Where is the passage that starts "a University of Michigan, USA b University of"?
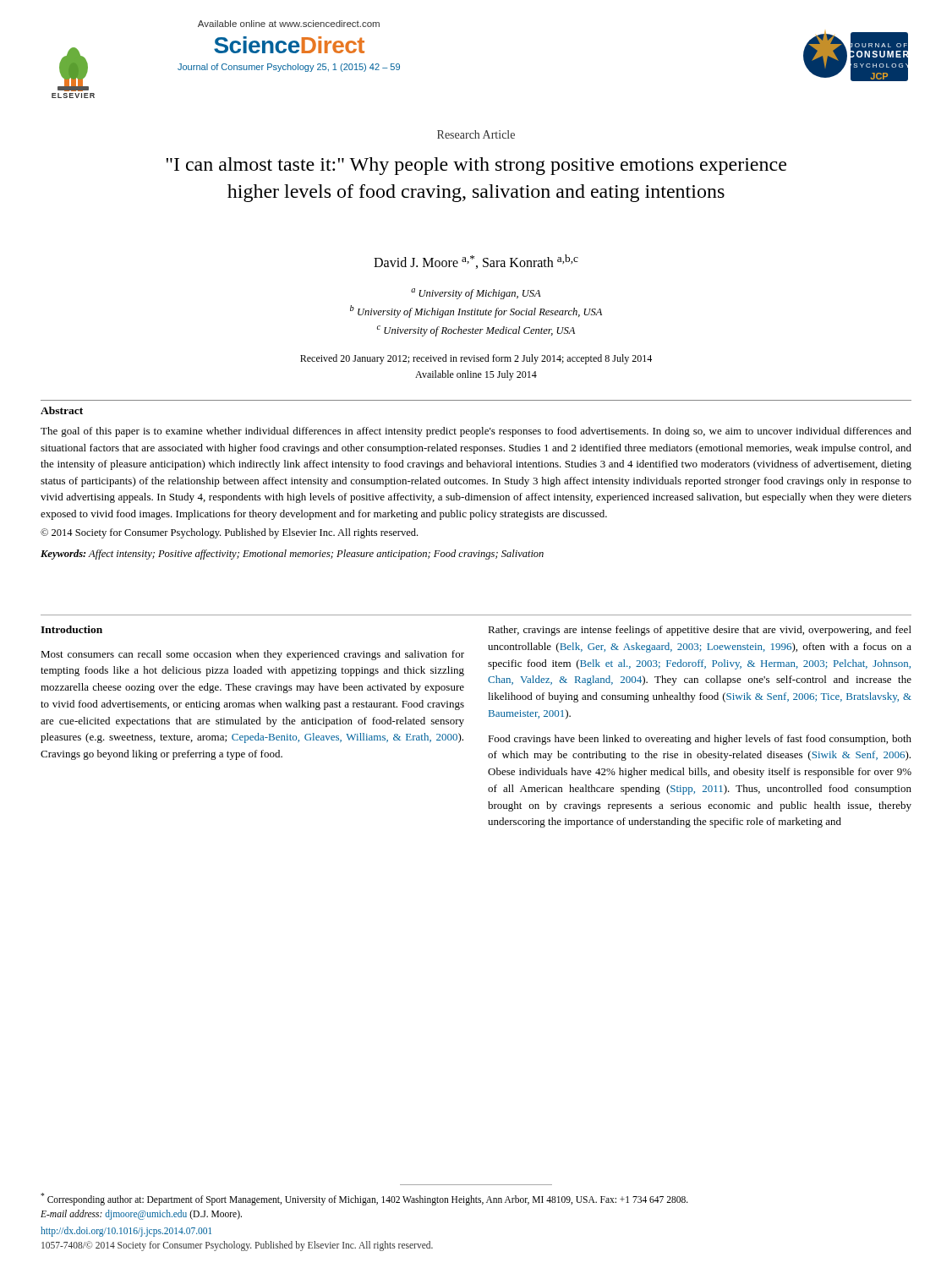 tap(476, 311)
